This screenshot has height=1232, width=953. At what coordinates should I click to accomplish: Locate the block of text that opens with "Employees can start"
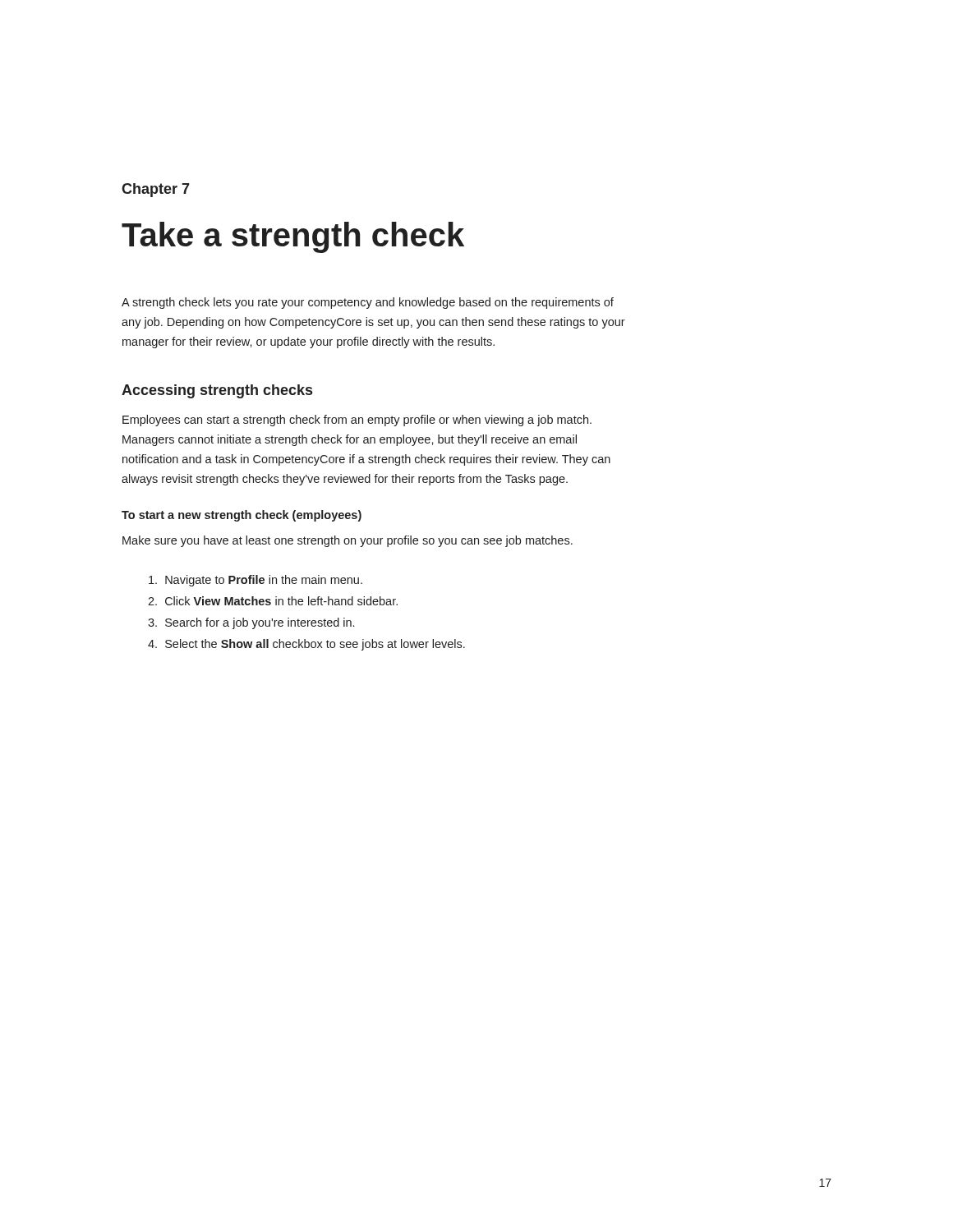366,449
